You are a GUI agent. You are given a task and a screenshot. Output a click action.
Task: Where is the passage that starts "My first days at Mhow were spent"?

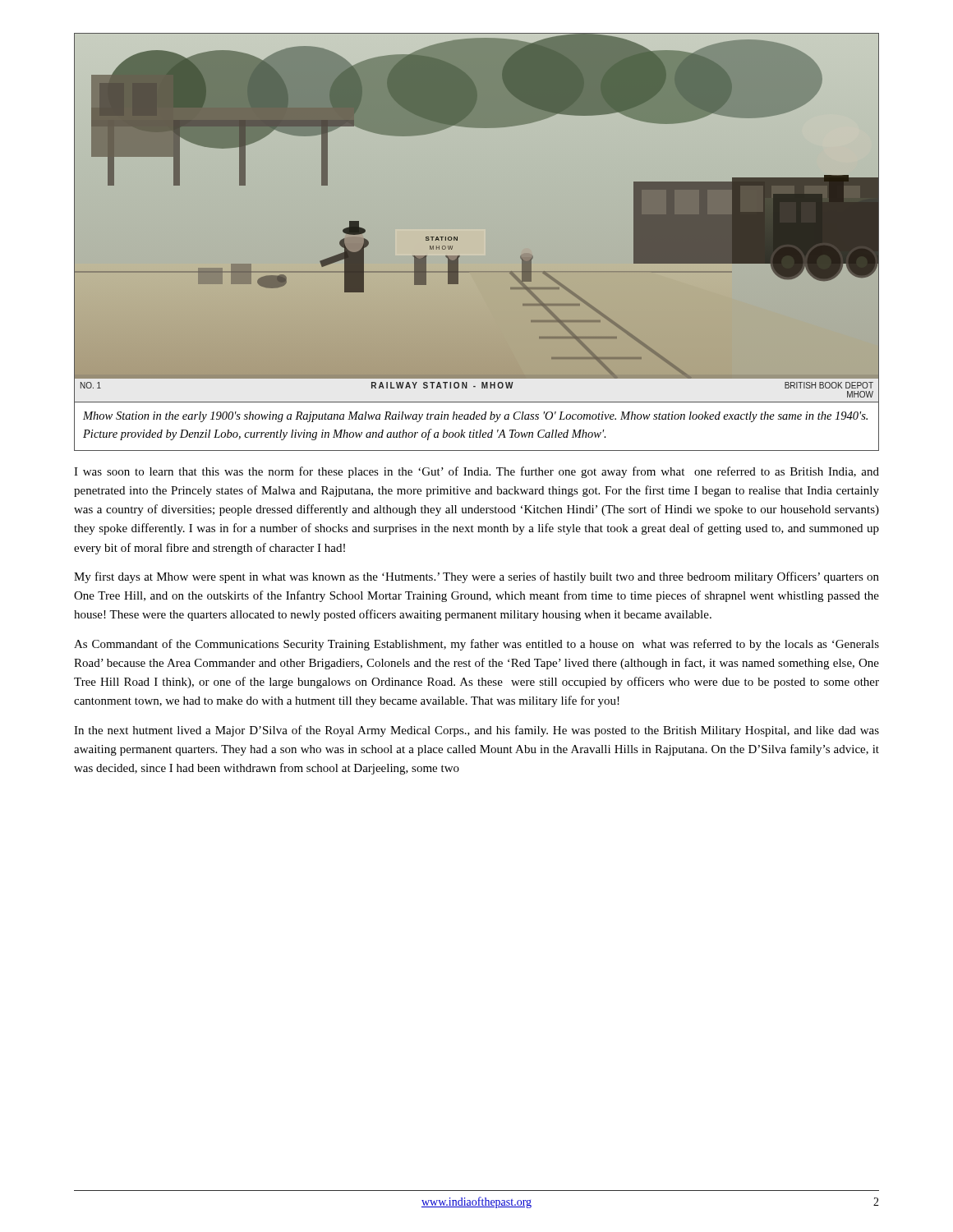[x=476, y=595]
